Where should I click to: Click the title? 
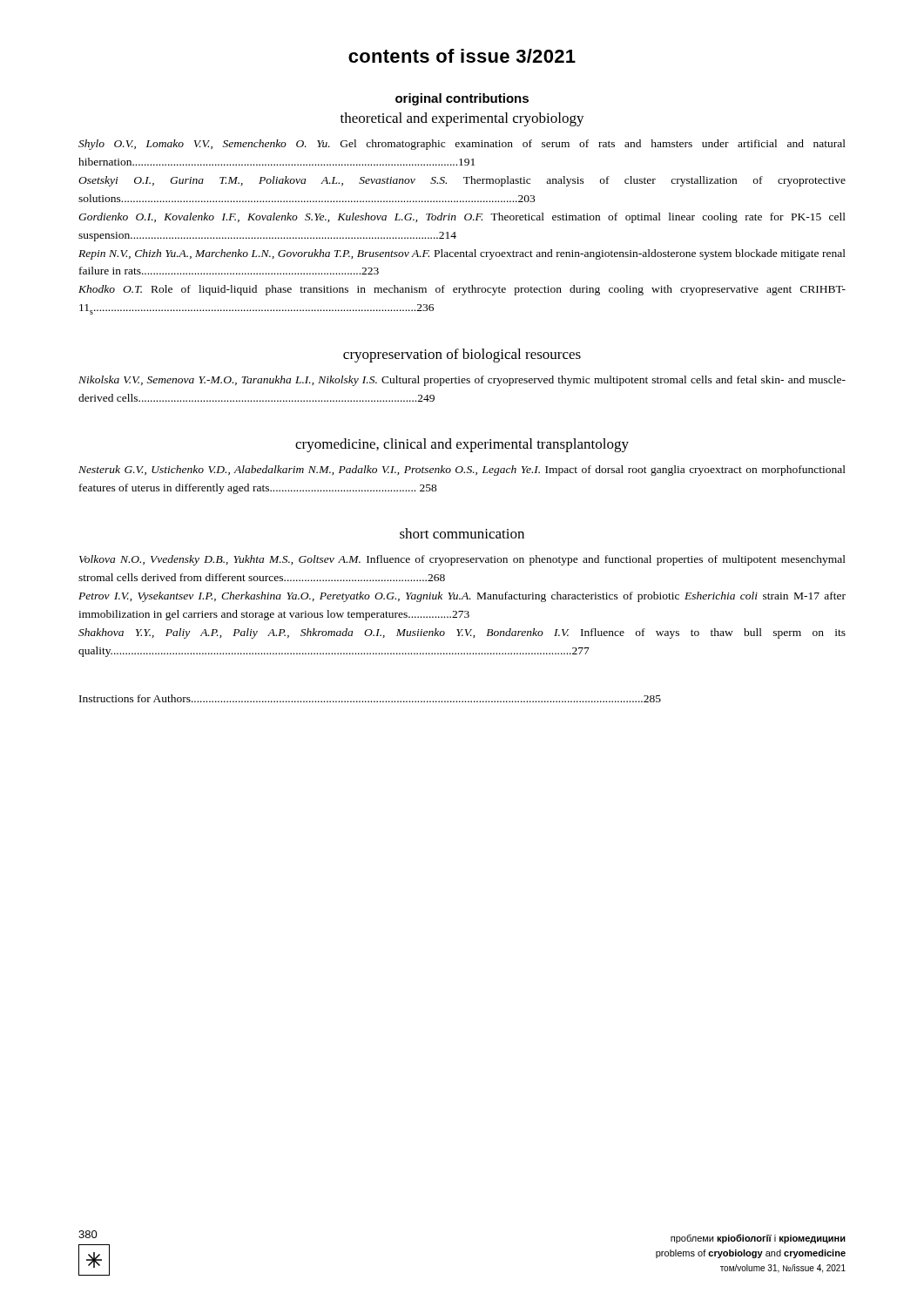462,56
